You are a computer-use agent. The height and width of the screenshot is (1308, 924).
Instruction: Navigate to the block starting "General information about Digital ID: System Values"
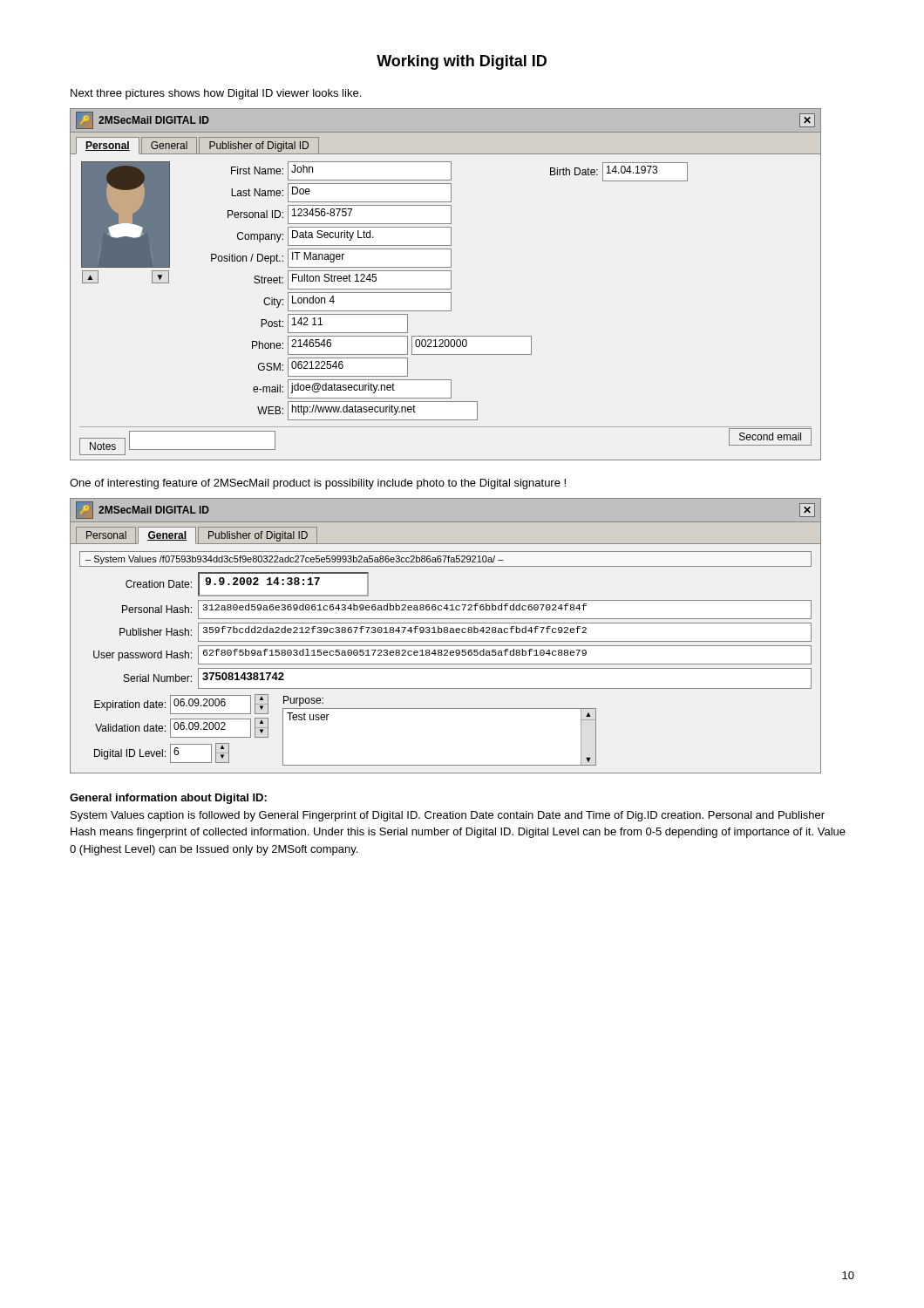458,823
